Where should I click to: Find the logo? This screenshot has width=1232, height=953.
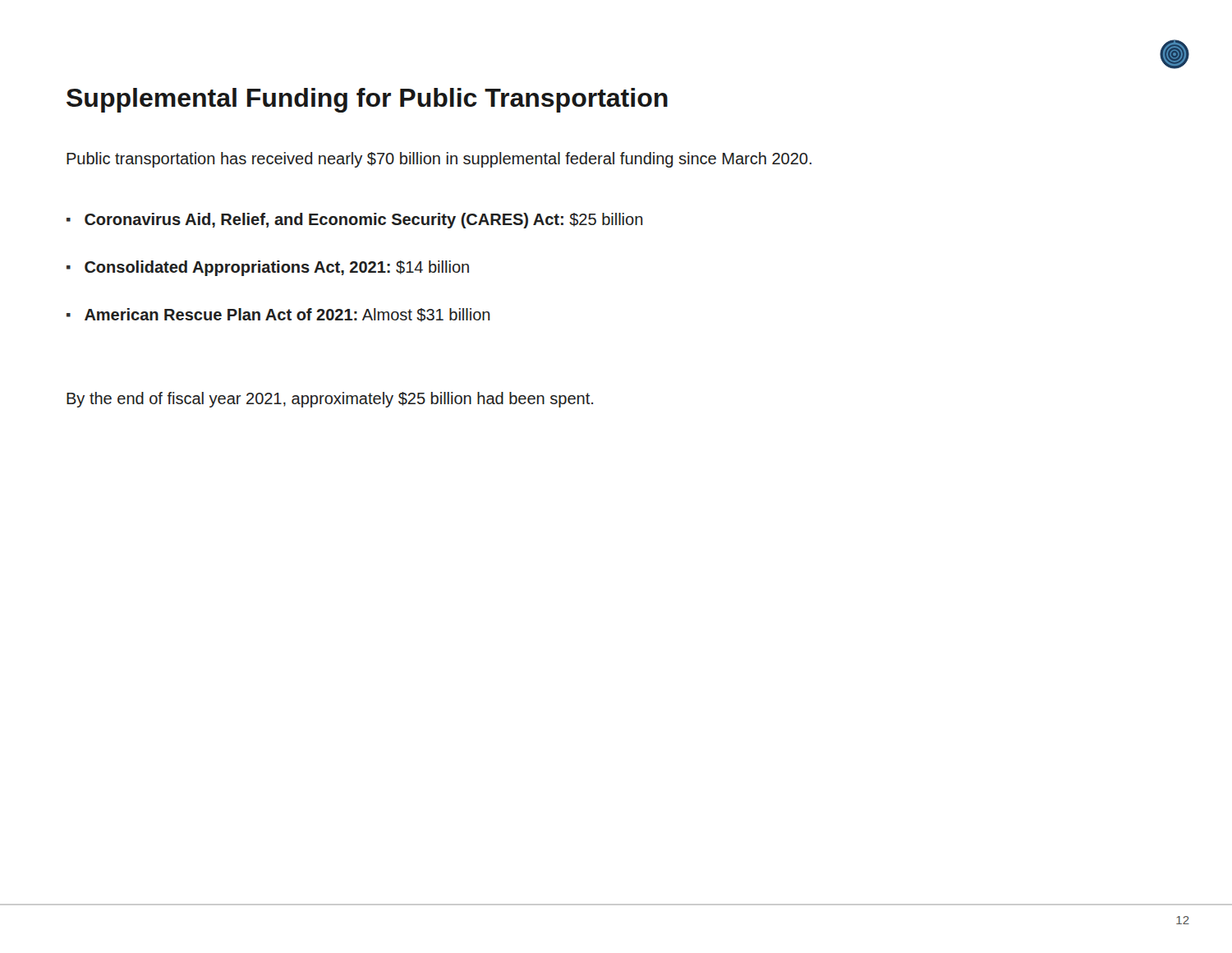[1174, 54]
